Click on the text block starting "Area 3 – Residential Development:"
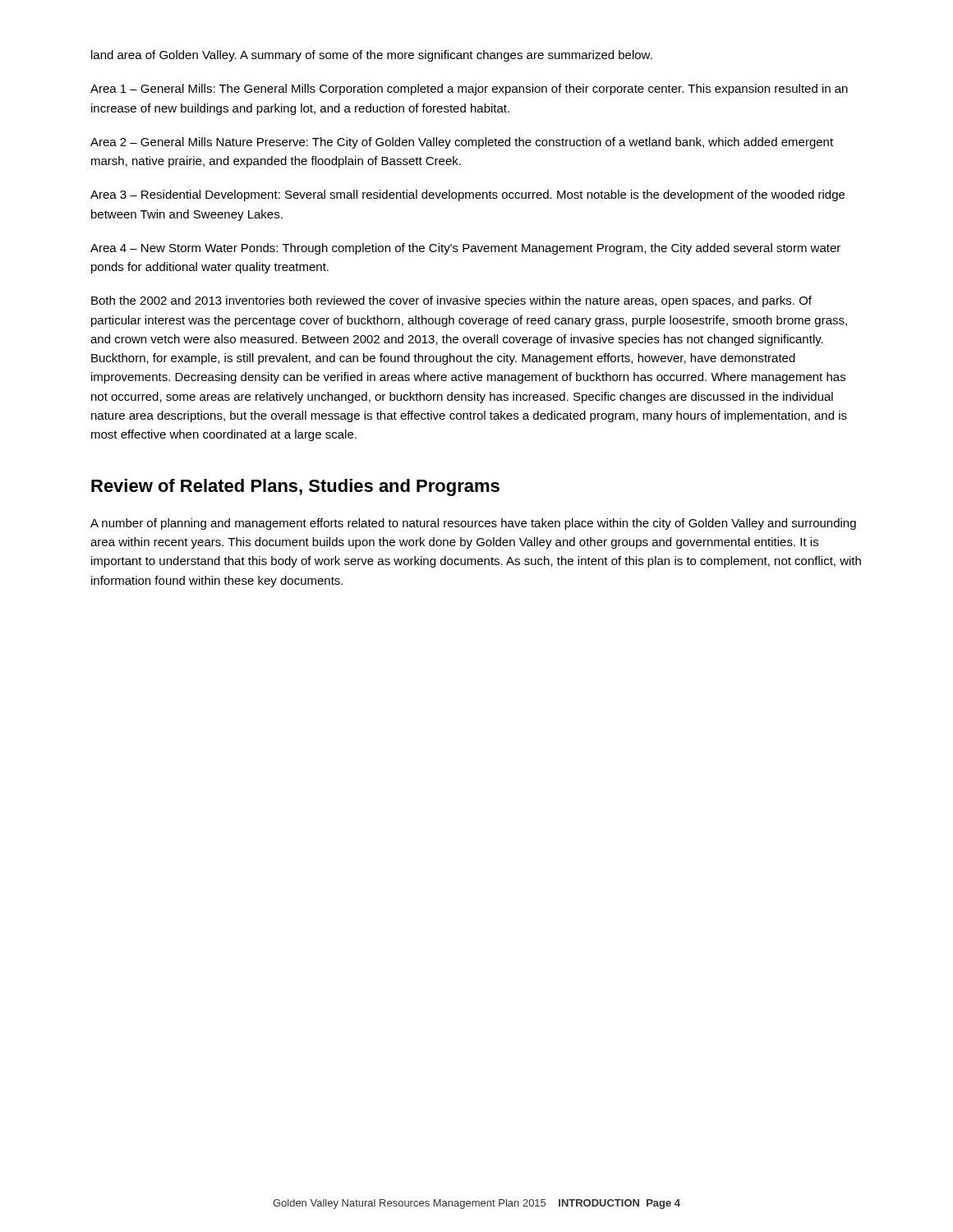Image resolution: width=953 pixels, height=1232 pixels. [x=468, y=204]
